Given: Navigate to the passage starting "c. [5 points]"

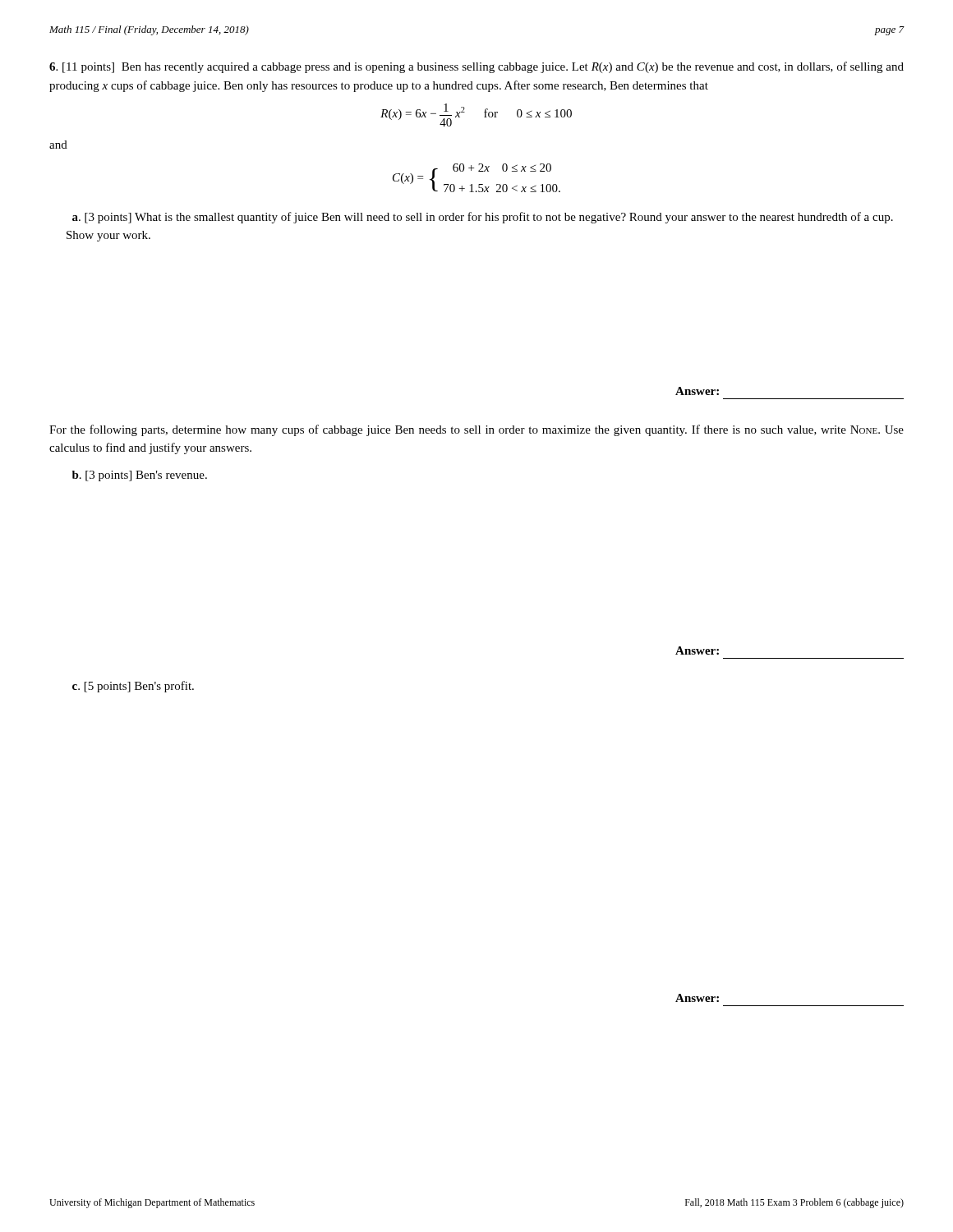Looking at the screenshot, I should point(130,686).
